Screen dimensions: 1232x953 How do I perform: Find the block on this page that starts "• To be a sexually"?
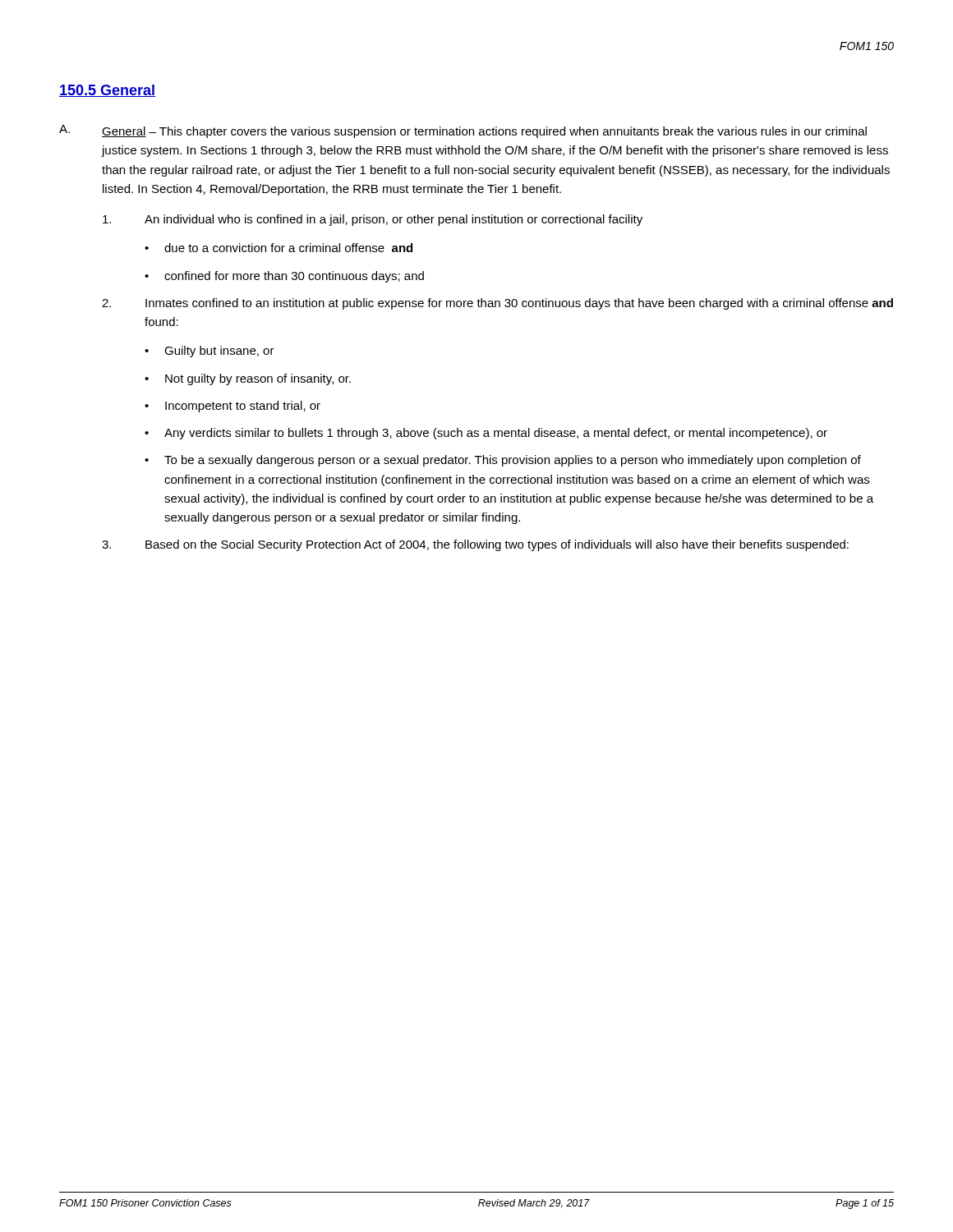coord(519,488)
